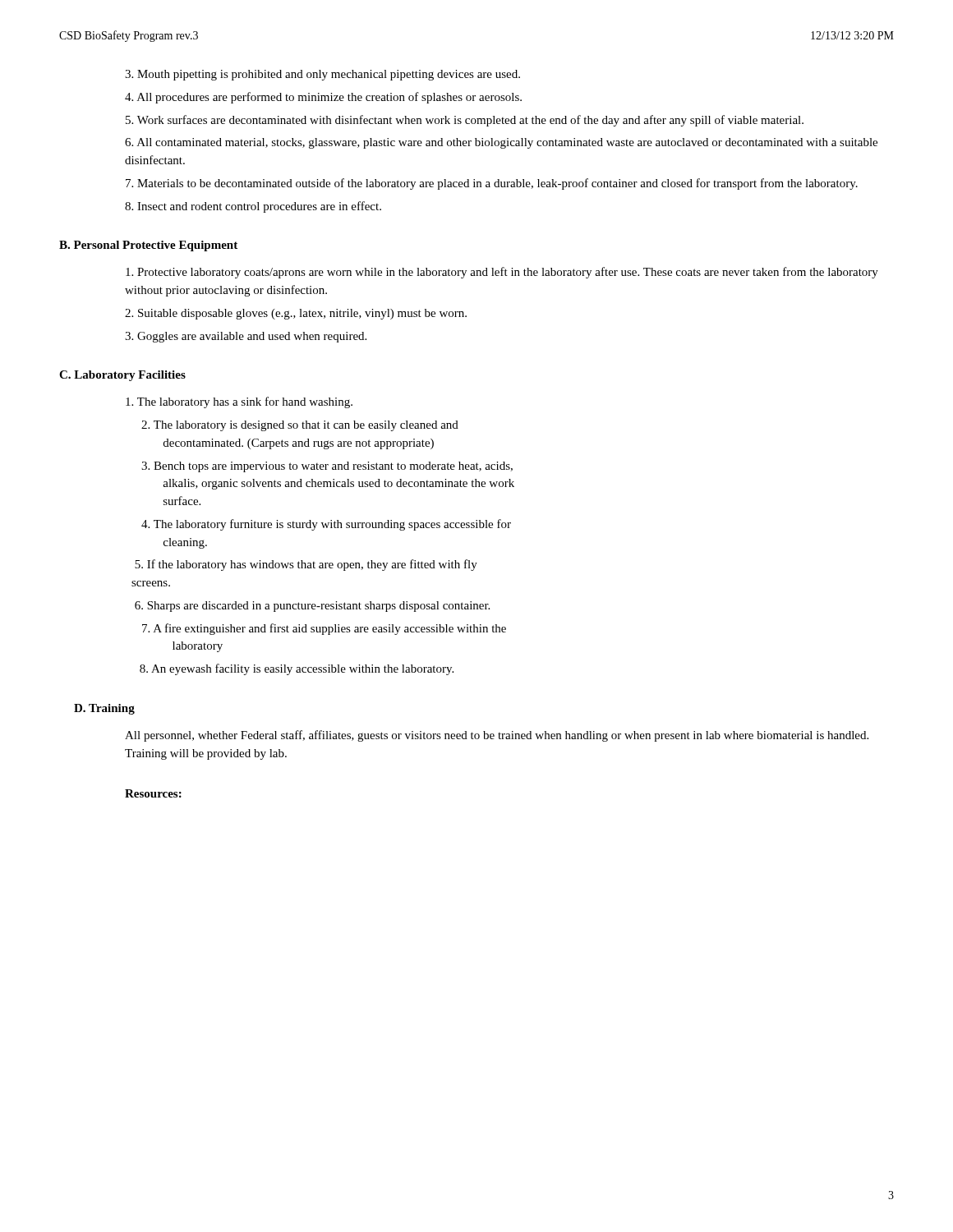The image size is (953, 1232).
Task: Click on the element starting "2. The laboratory is designed"
Action: 300,434
